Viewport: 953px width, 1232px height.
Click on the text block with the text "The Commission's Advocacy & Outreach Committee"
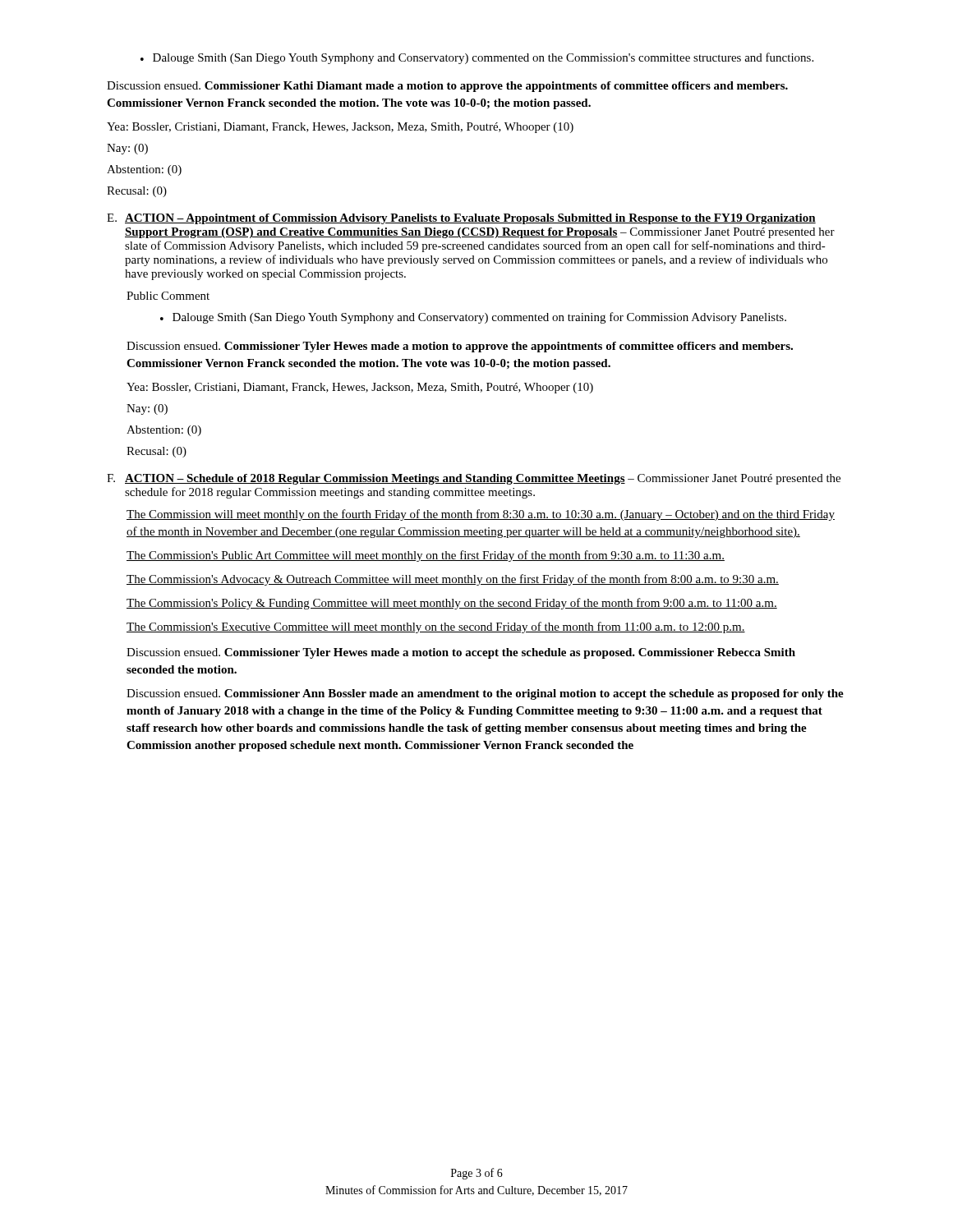[x=453, y=579]
